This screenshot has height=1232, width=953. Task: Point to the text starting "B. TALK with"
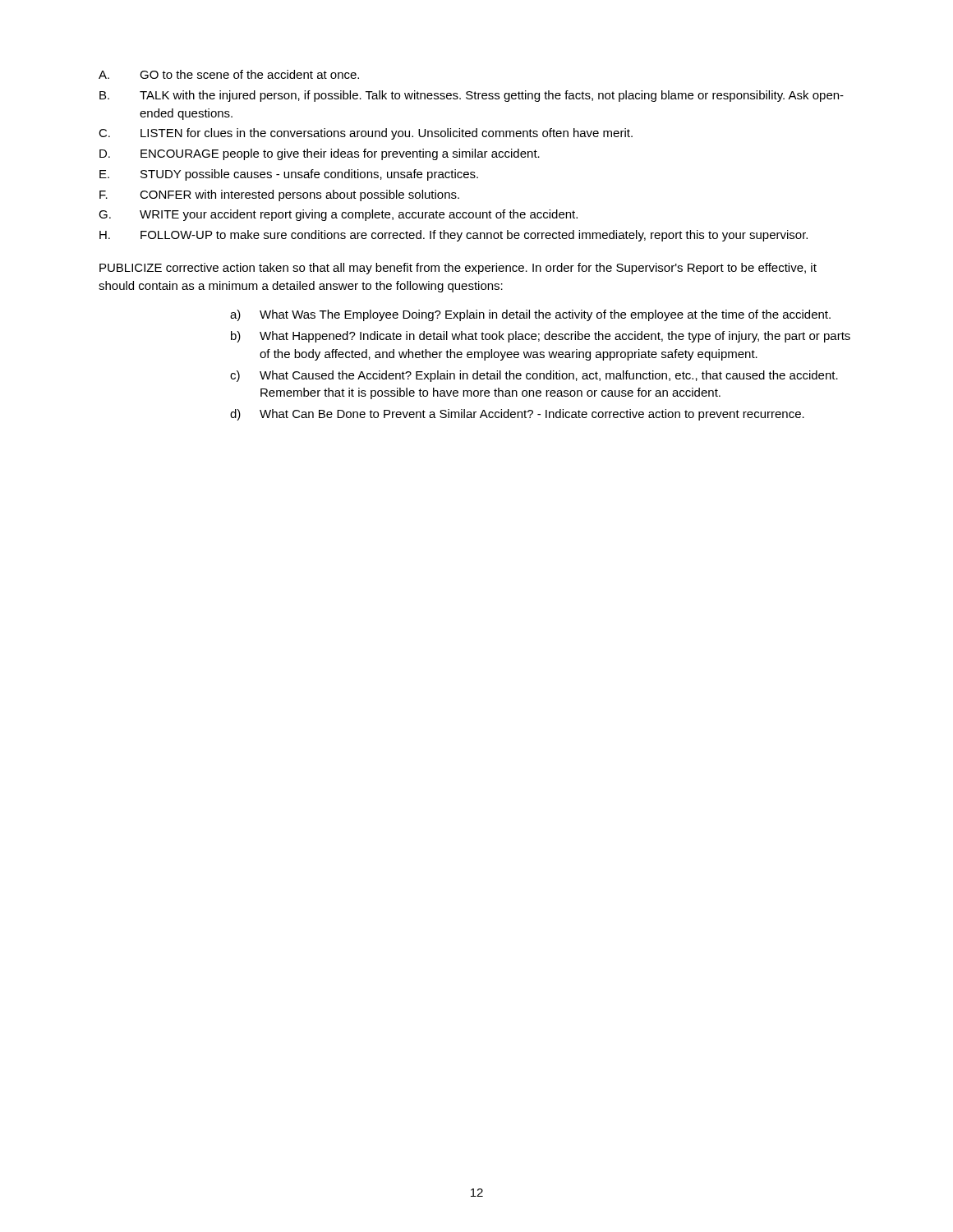pos(476,104)
